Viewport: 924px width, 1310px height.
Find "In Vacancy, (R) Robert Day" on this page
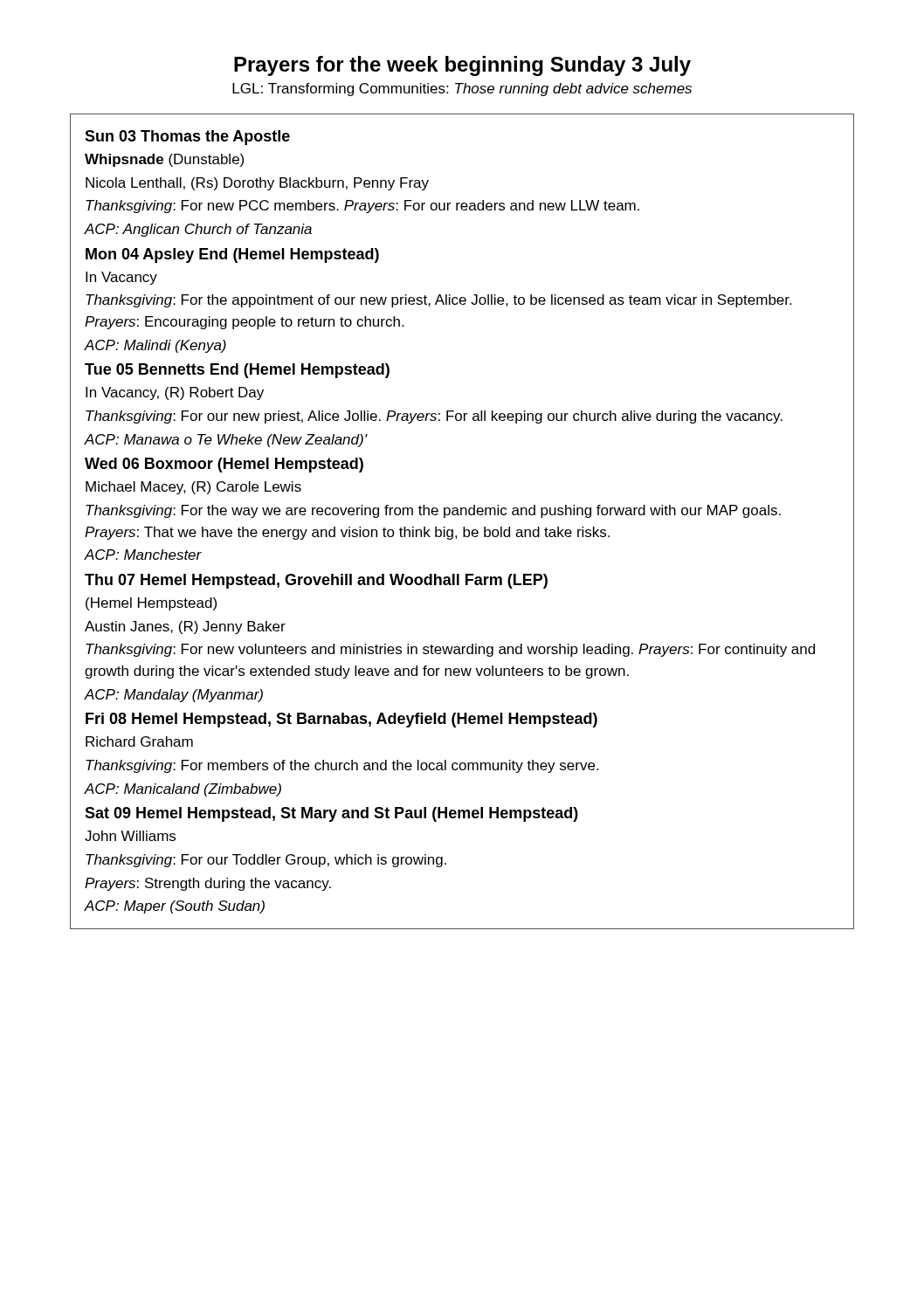(x=175, y=393)
